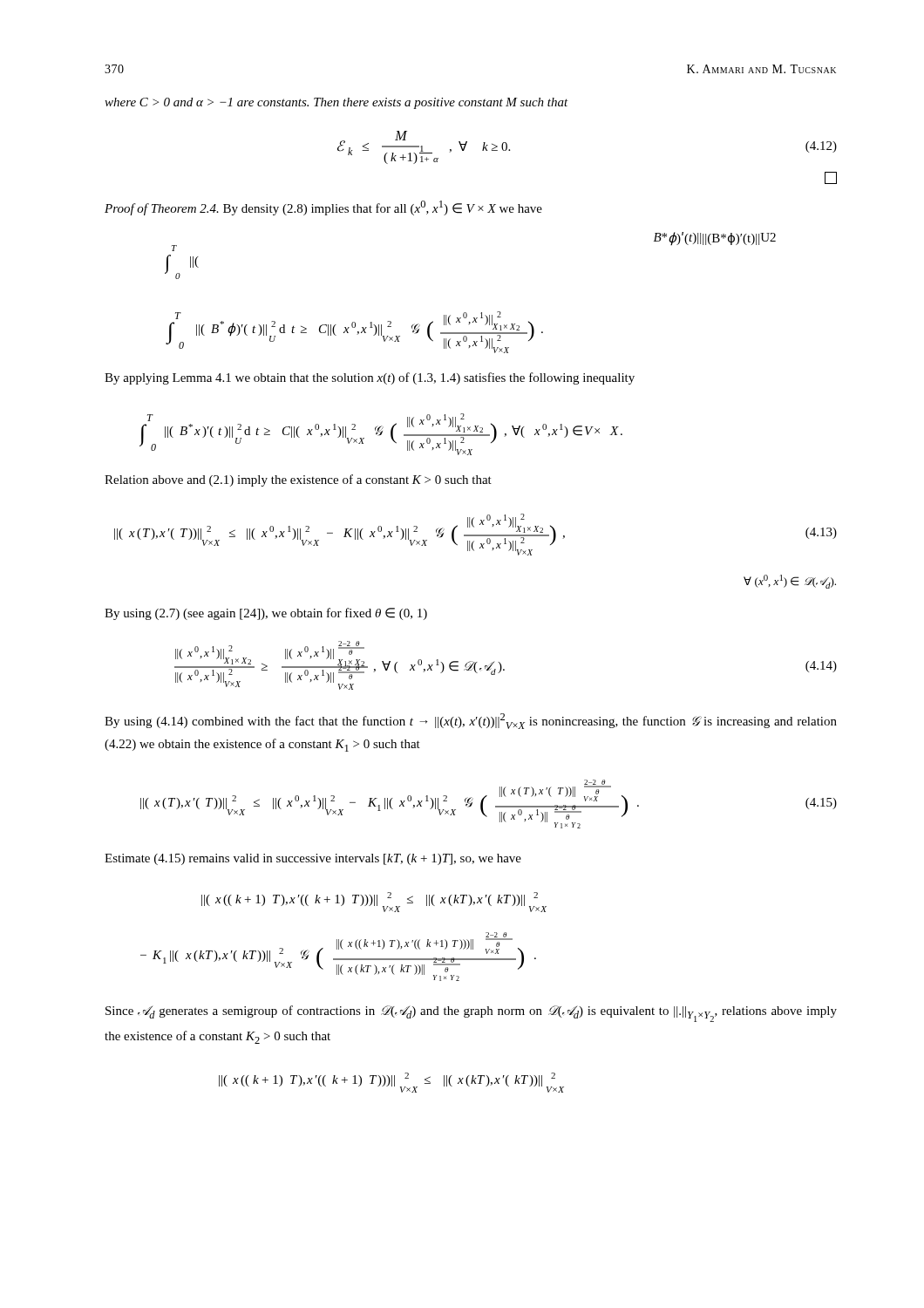Where is the passage that starts "By using (2.7) (see again"?
The image size is (924, 1308).
point(266,614)
